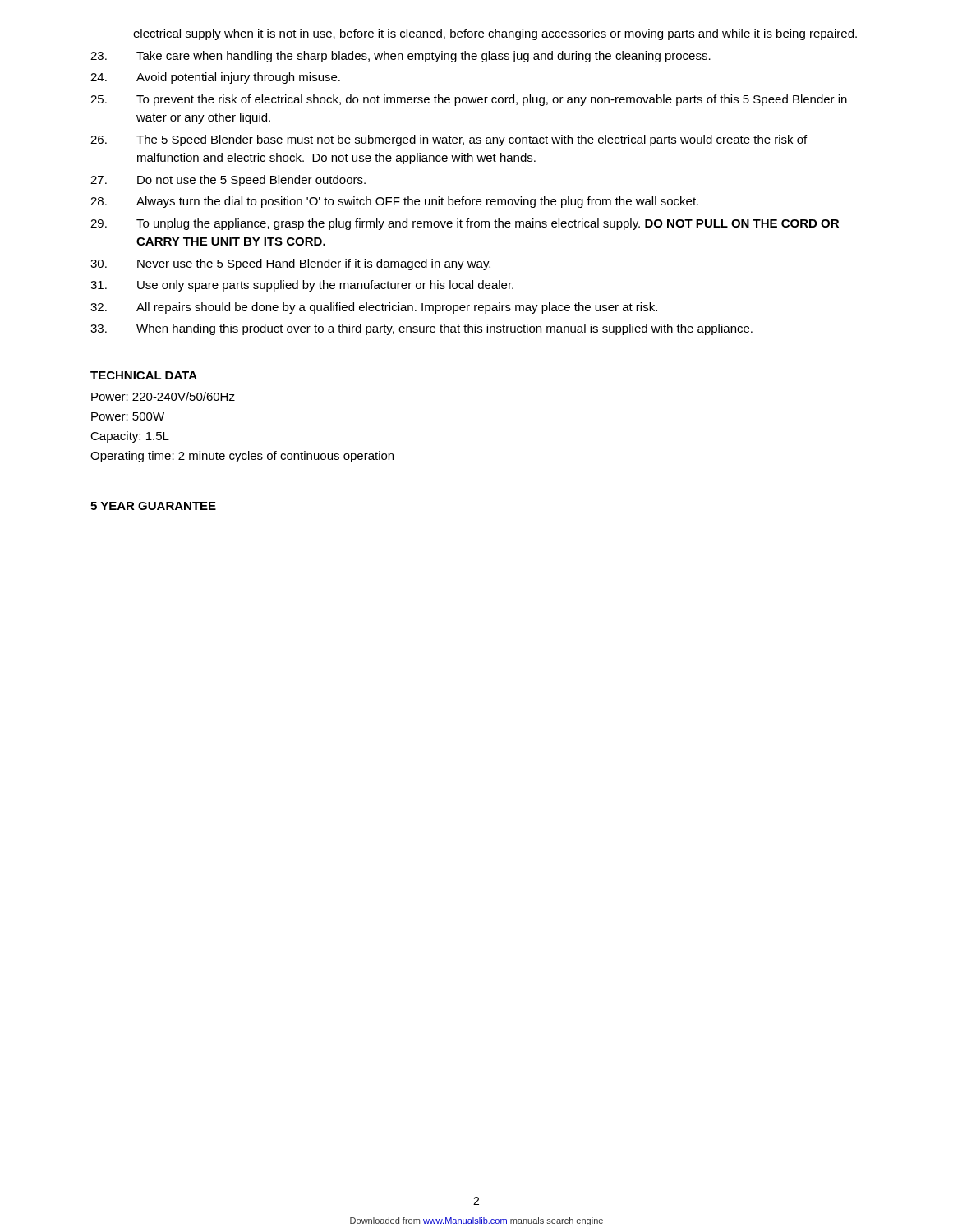953x1232 pixels.
Task: Select the section header with the text "TECHNICAL DATA"
Action: click(144, 375)
